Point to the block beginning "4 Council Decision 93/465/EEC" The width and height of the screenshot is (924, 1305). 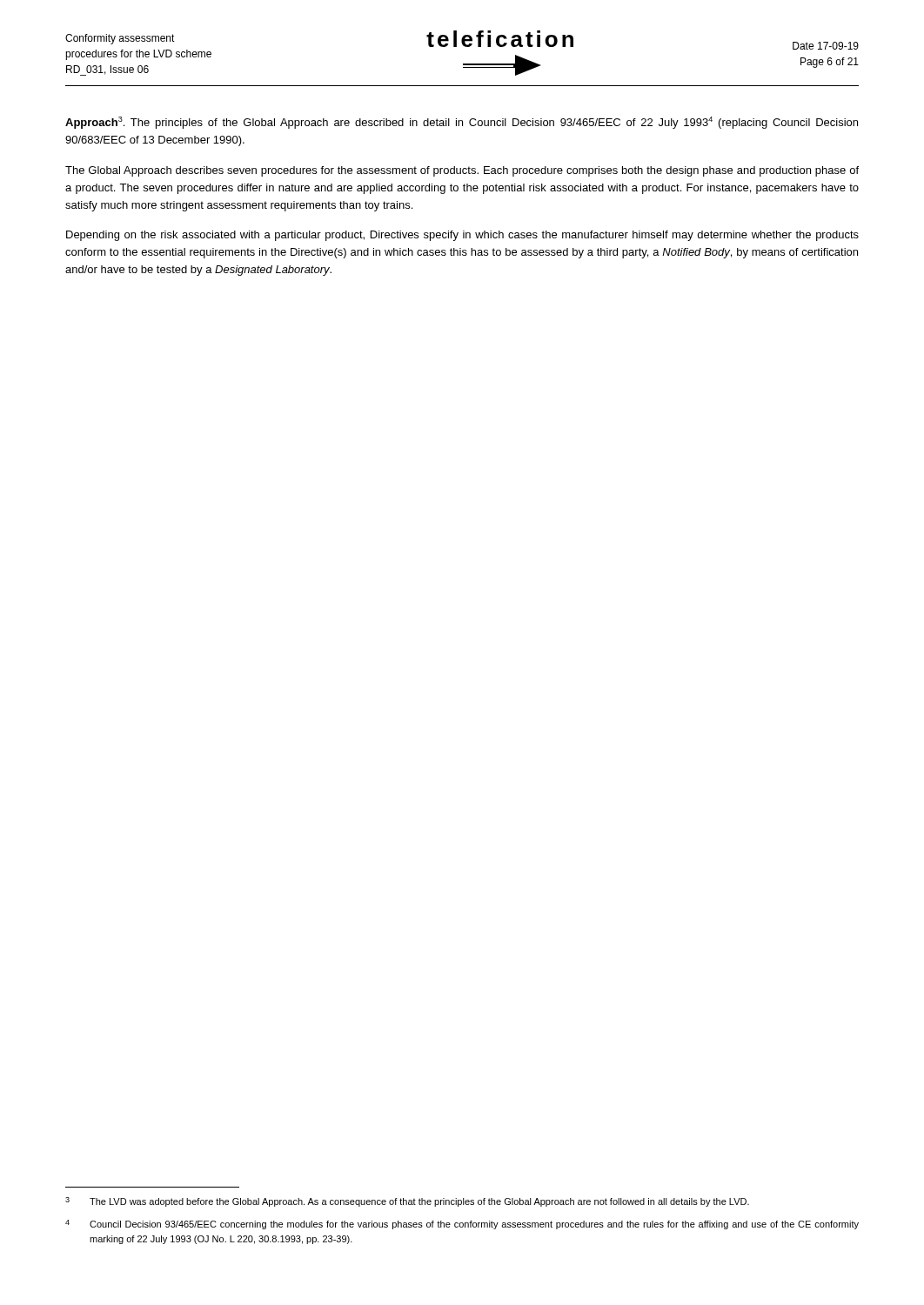click(x=462, y=1232)
